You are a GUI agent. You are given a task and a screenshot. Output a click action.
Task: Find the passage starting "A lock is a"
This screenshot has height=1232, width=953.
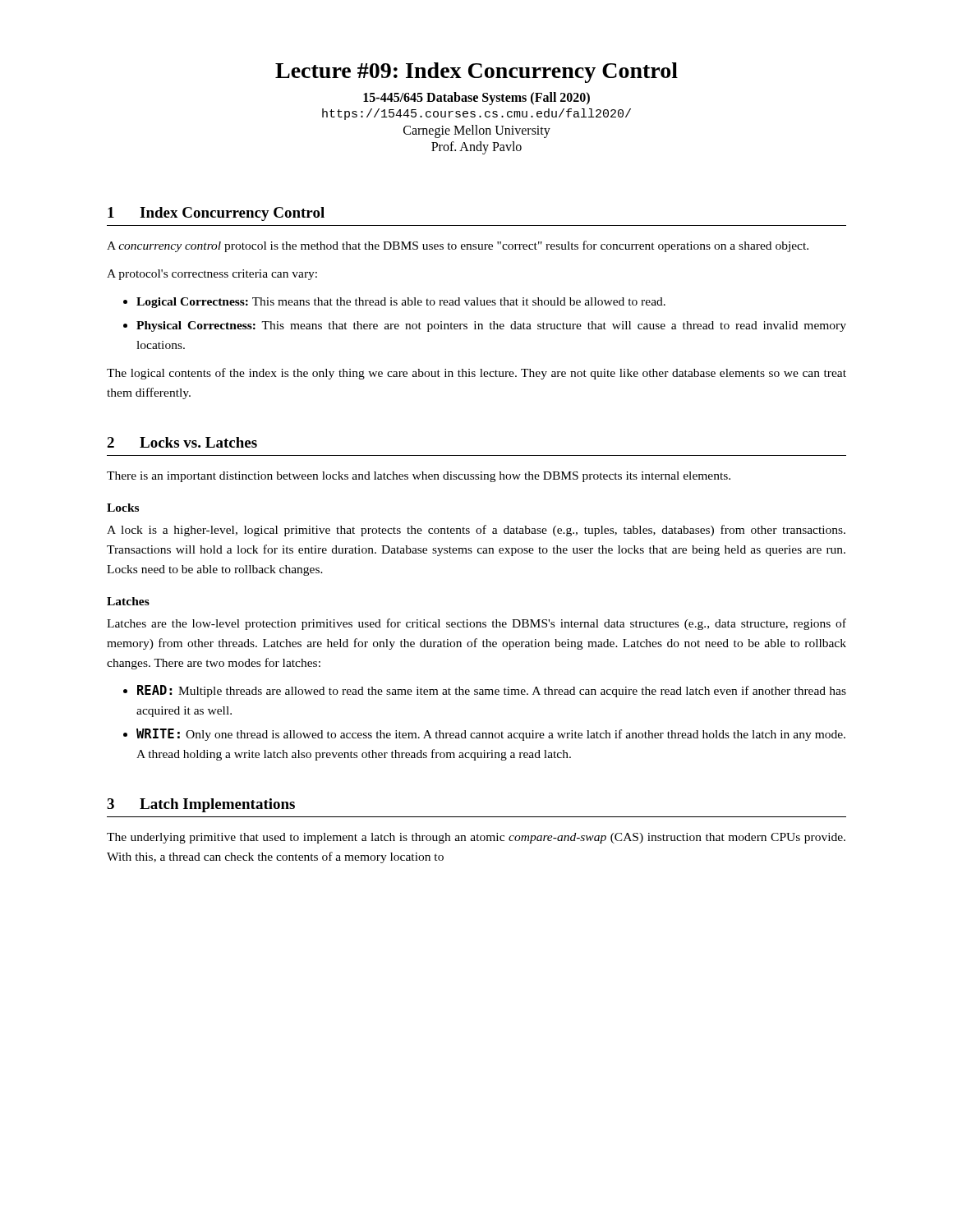tap(476, 549)
